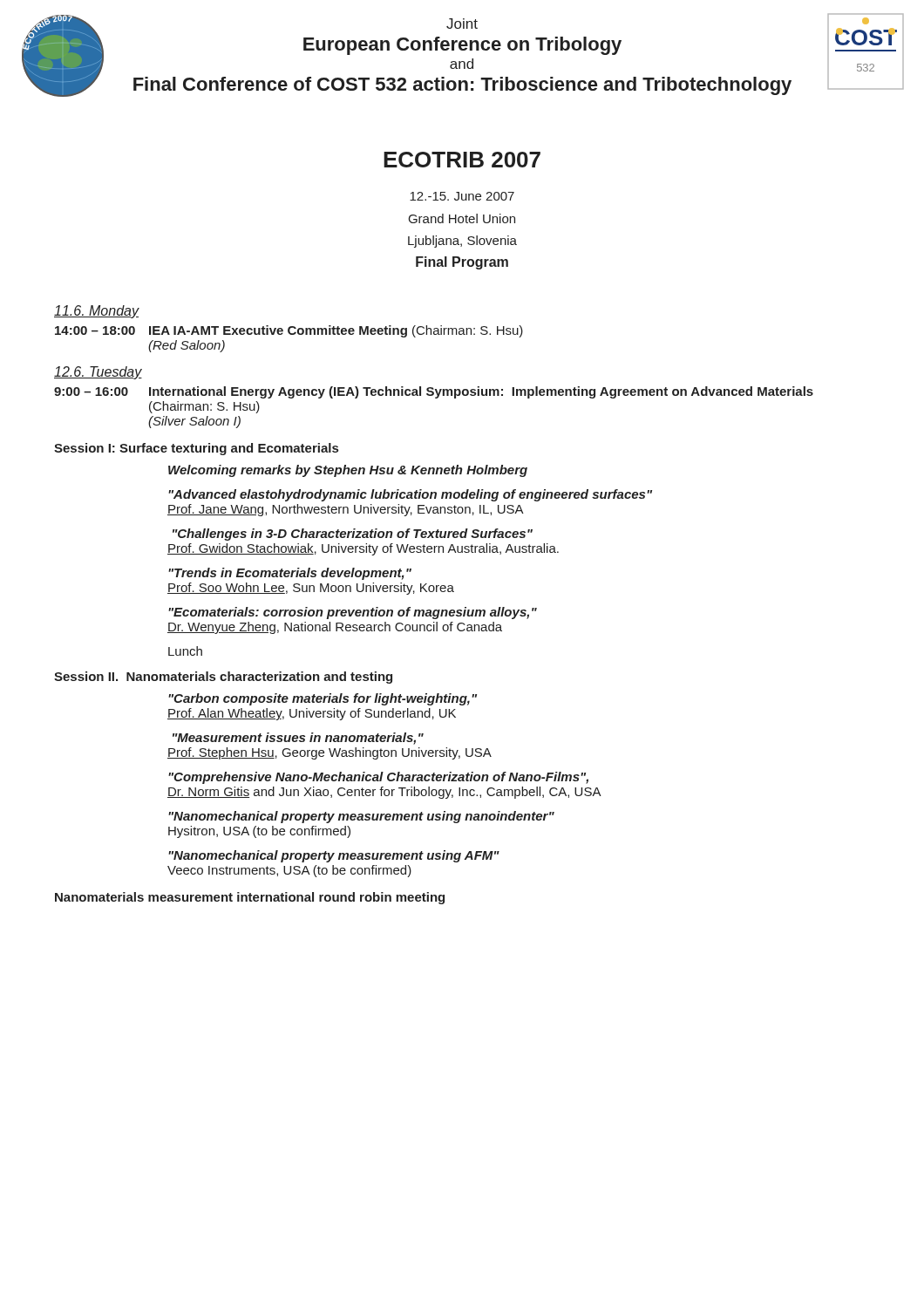Locate the section header with the text "Session I: Surface texturing and Ecomaterials"
Screen dimensions: 1308x924
click(x=196, y=448)
